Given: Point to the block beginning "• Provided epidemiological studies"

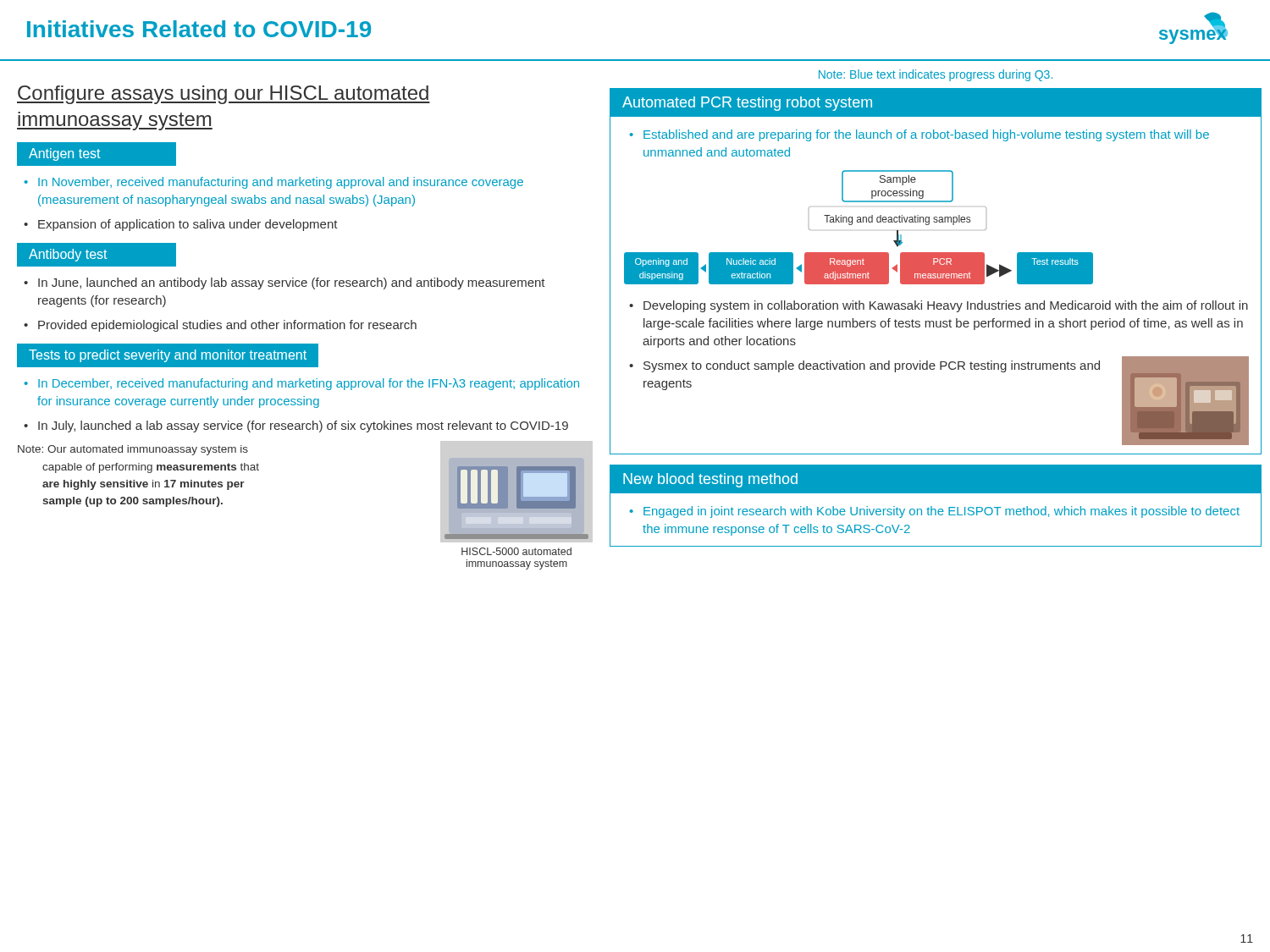Looking at the screenshot, I should pos(220,325).
